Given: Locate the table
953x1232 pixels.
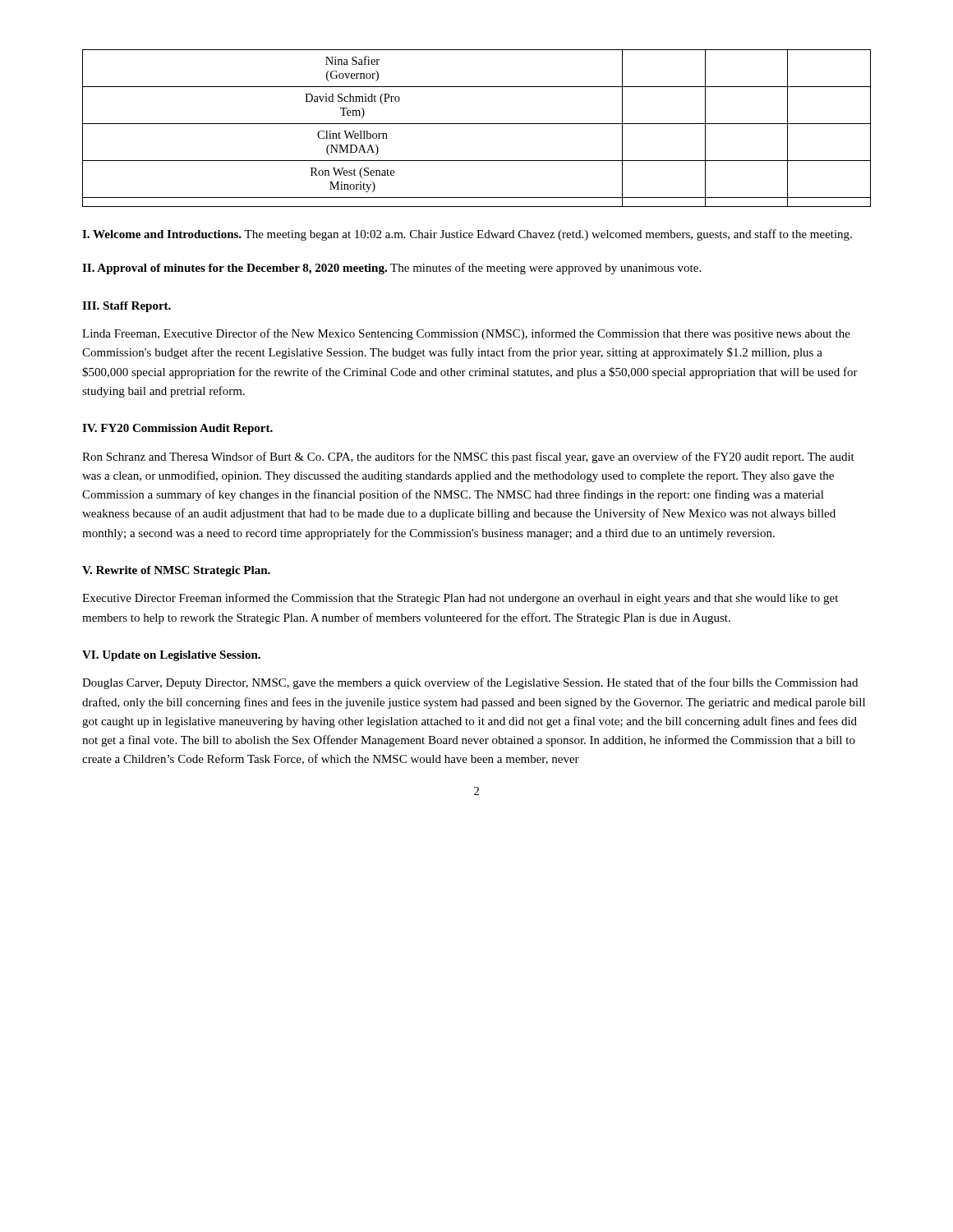Looking at the screenshot, I should tap(476, 128).
